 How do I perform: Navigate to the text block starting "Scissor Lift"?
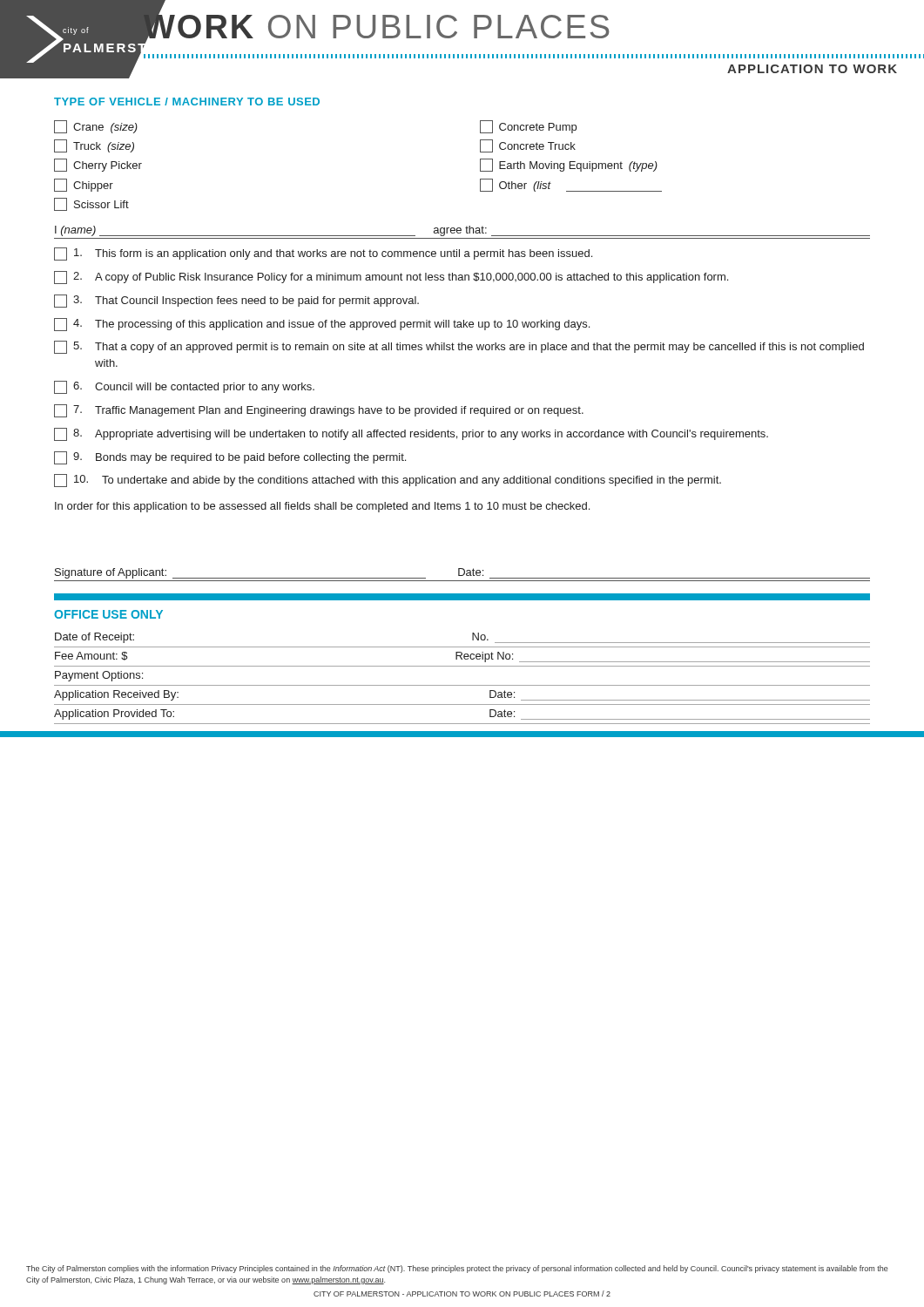[x=91, y=204]
